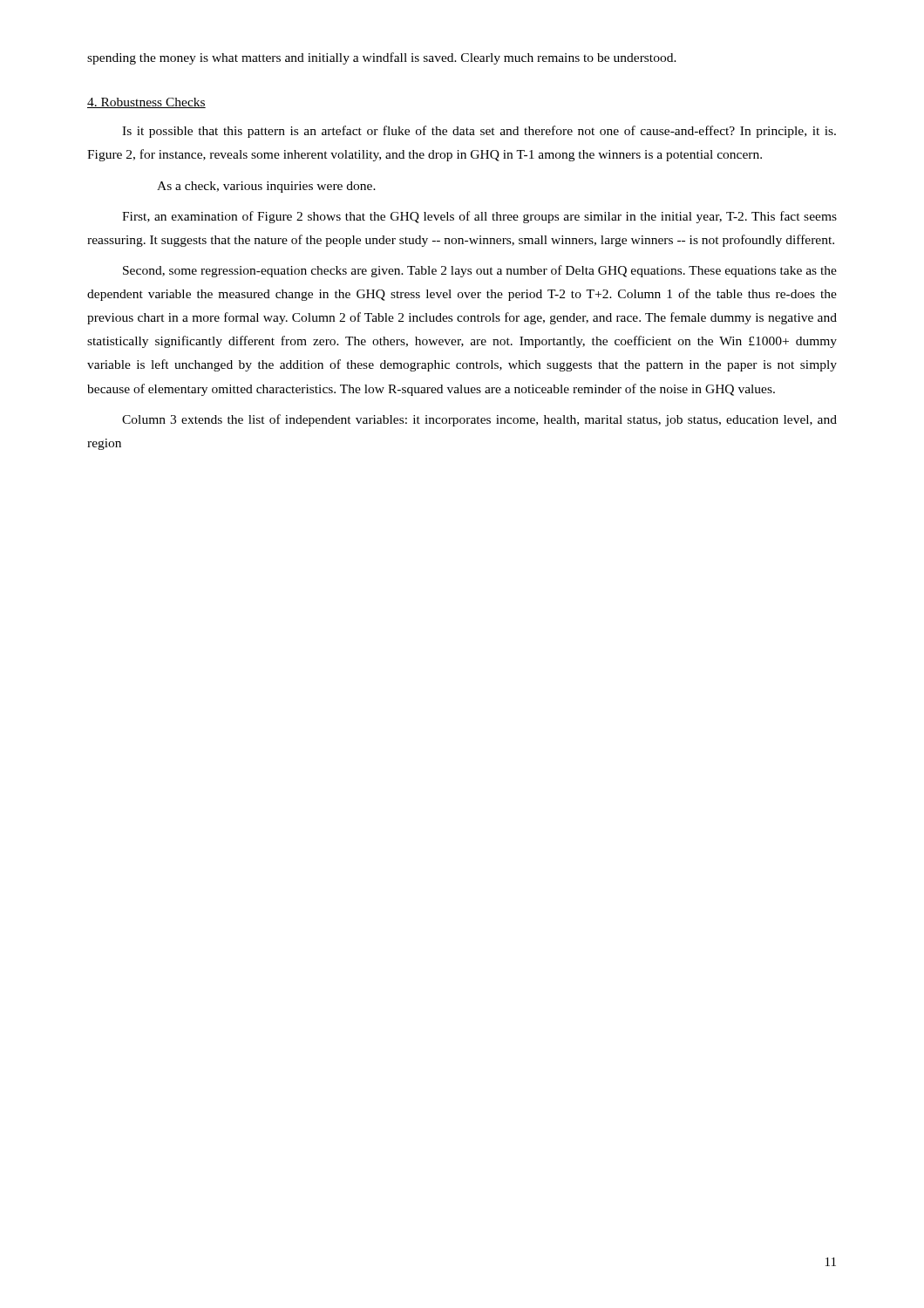The image size is (924, 1308).
Task: Point to the block starting "Column 3 extends the list of"
Action: click(462, 430)
